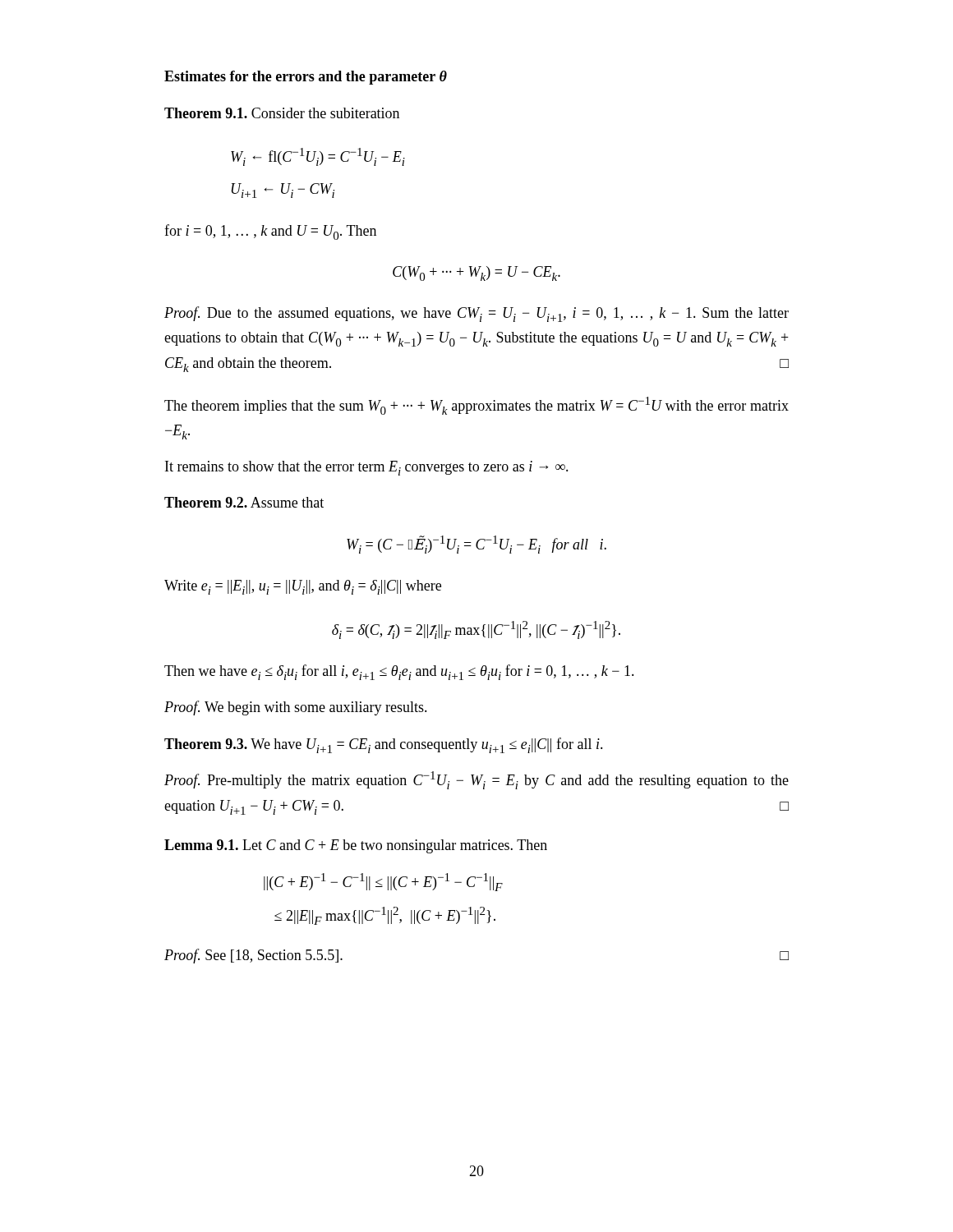
Task: Locate the text block that reads "Write ei = ||Ei||,"
Action: tap(303, 587)
